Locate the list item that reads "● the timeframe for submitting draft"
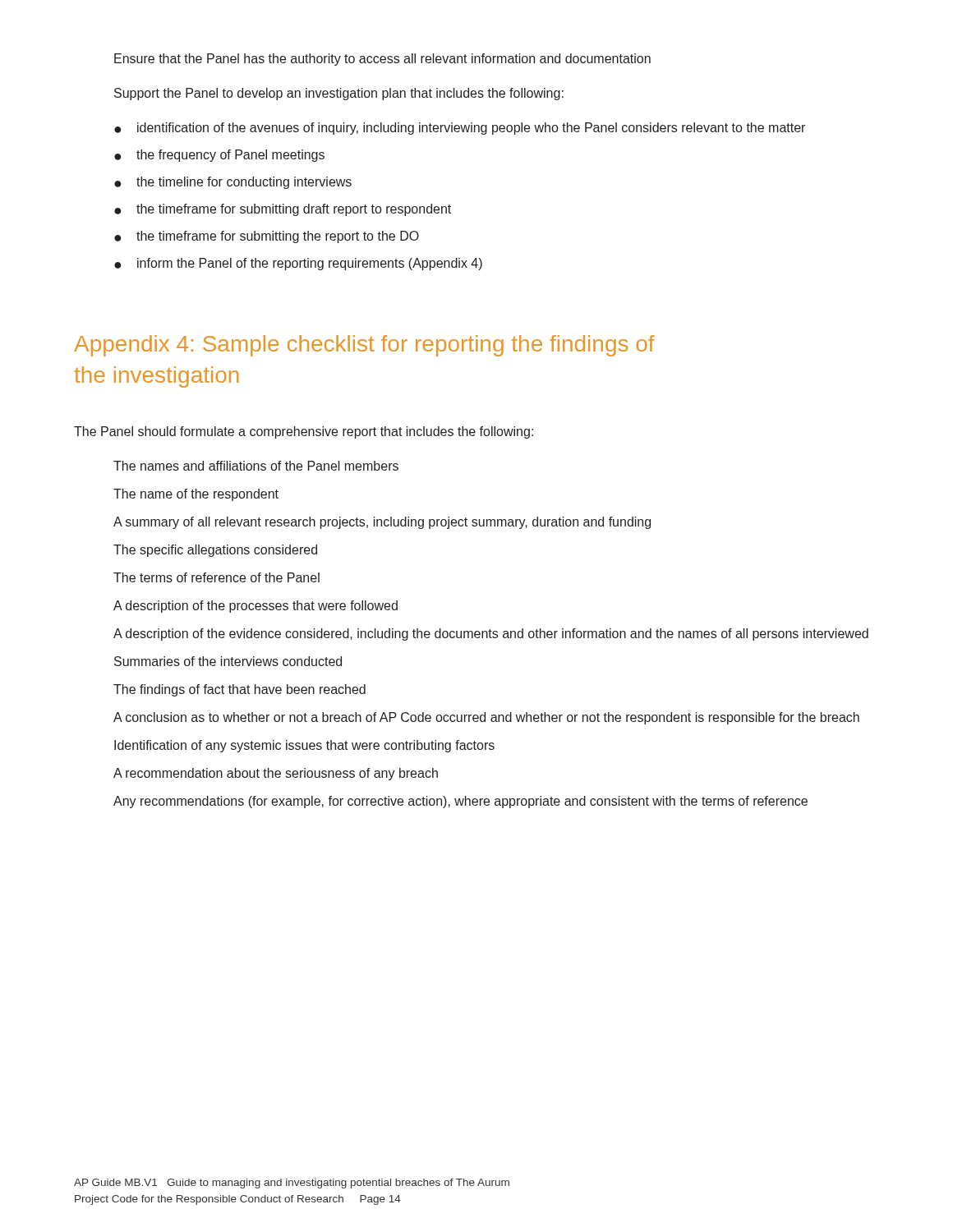The image size is (953, 1232). (283, 210)
